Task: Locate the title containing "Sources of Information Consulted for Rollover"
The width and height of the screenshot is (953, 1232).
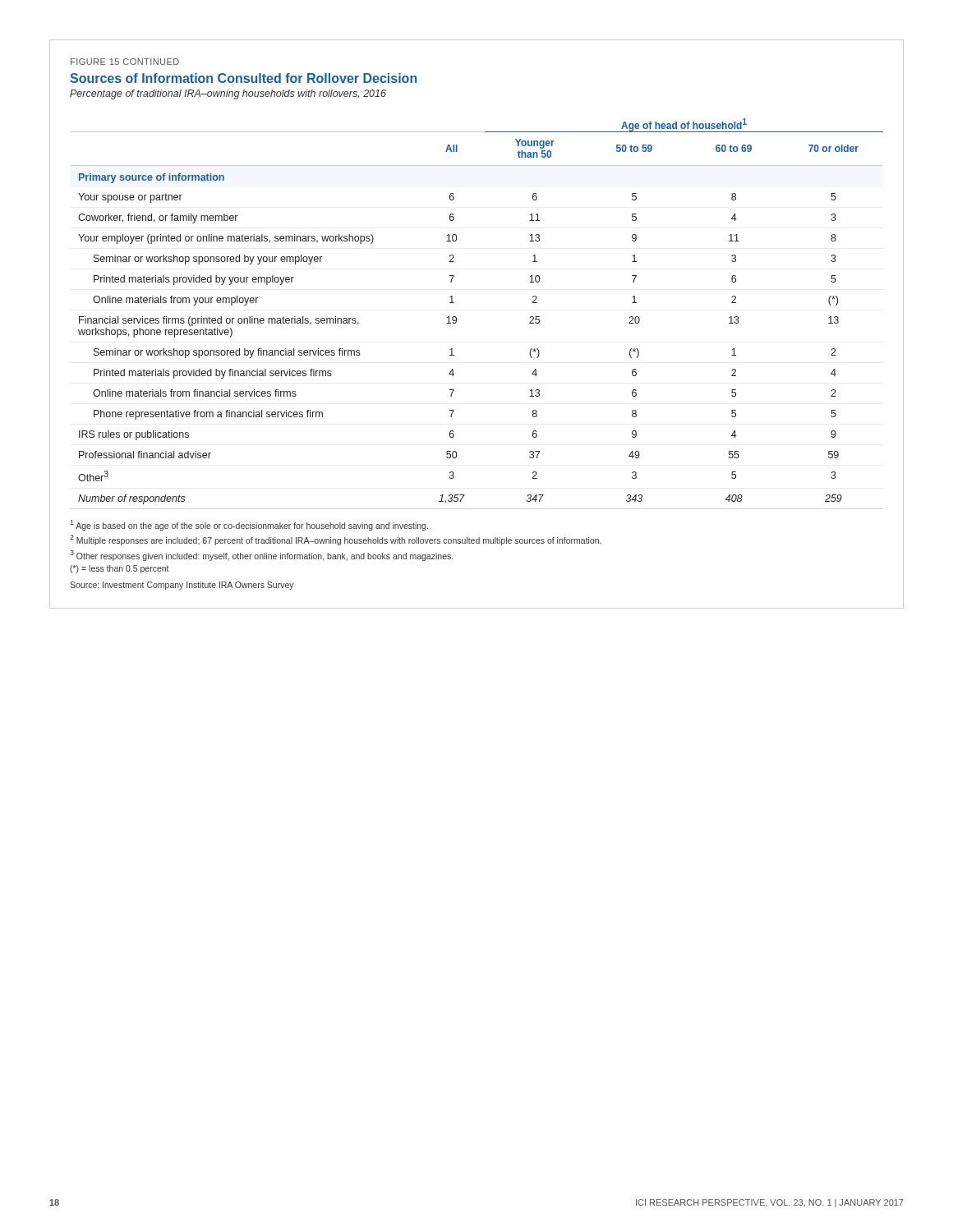Action: (244, 78)
